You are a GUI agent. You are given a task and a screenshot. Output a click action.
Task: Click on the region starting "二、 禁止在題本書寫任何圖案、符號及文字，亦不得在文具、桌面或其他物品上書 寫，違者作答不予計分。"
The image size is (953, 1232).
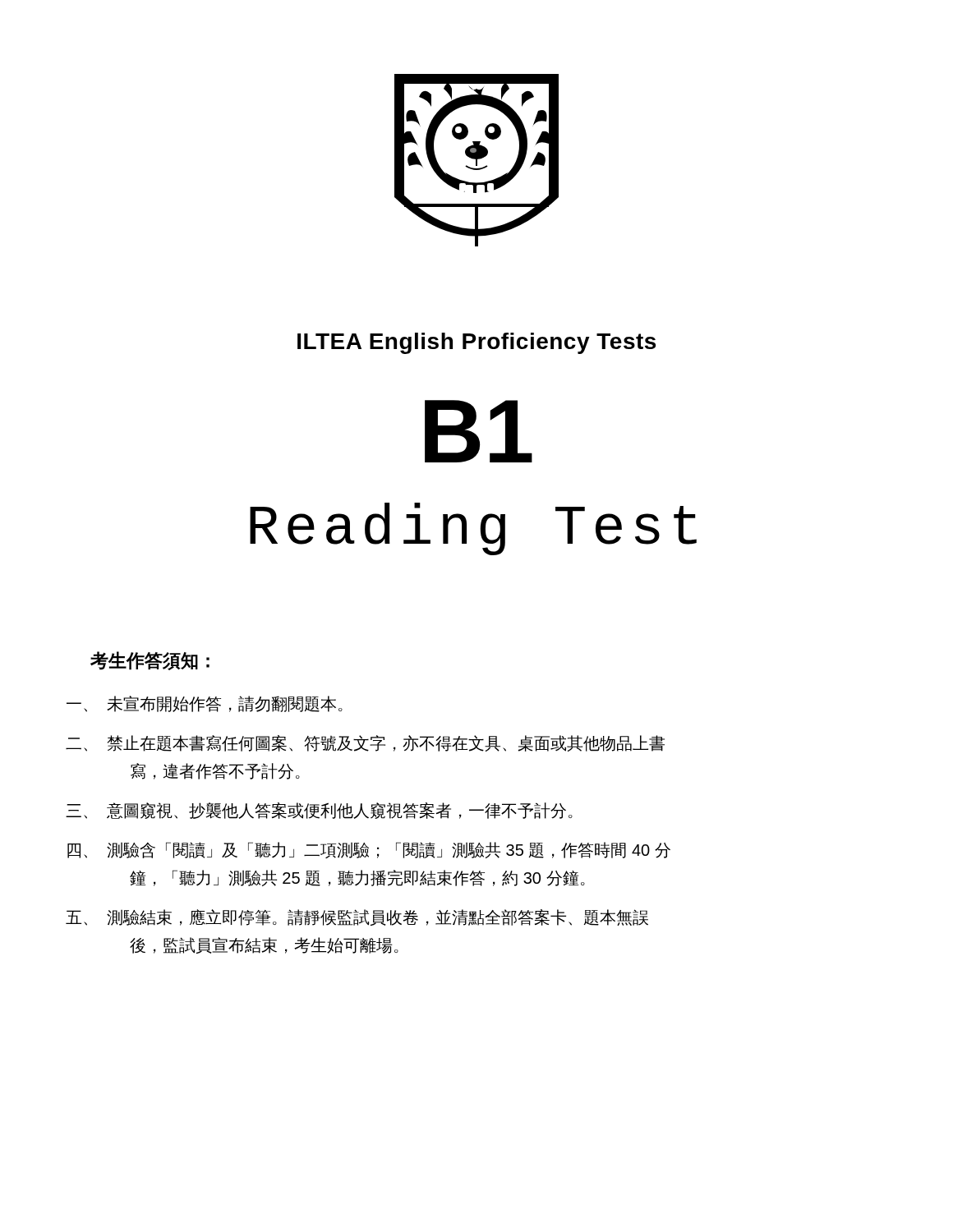[476, 757]
